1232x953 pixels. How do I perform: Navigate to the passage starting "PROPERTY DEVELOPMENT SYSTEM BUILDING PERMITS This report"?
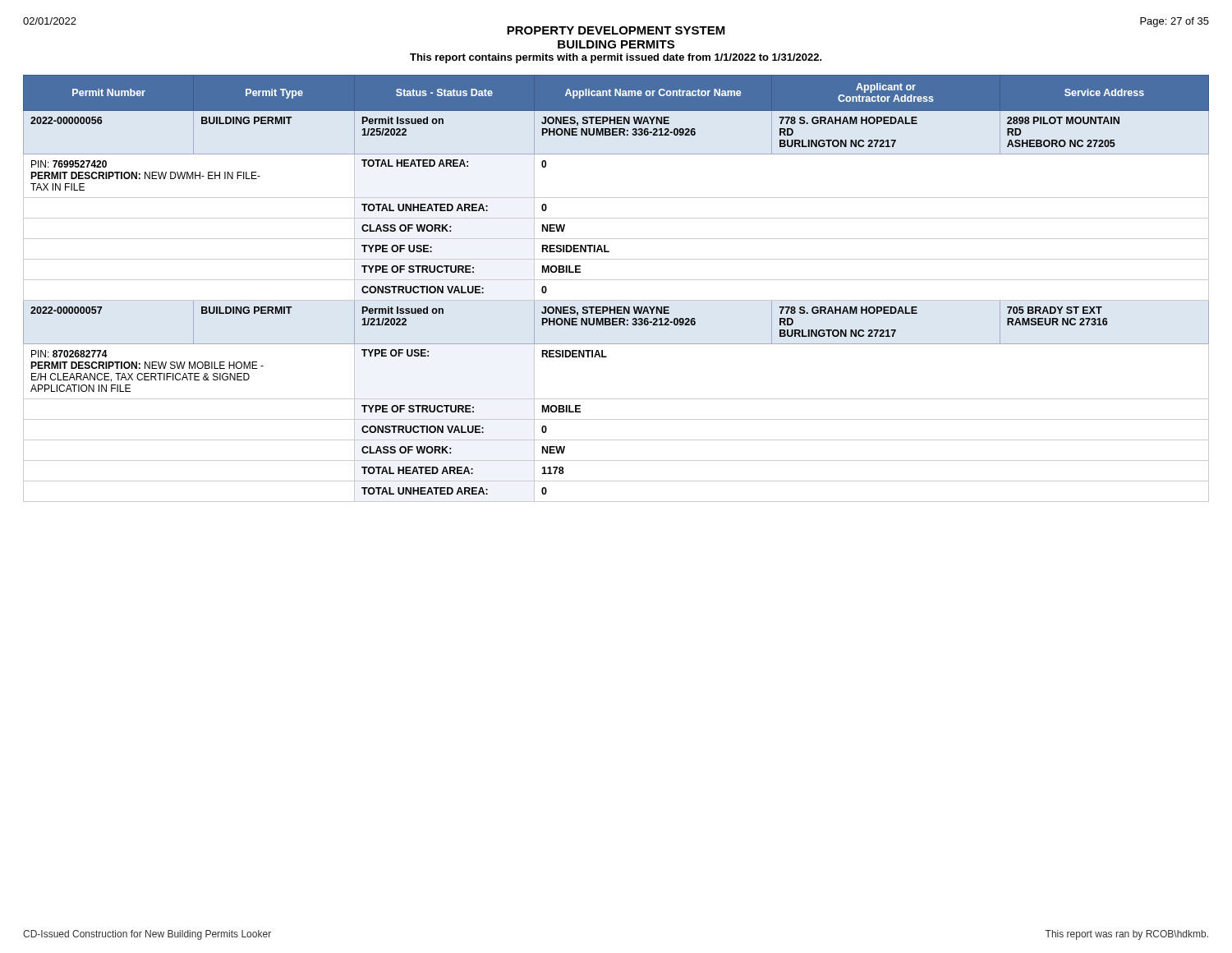click(616, 43)
